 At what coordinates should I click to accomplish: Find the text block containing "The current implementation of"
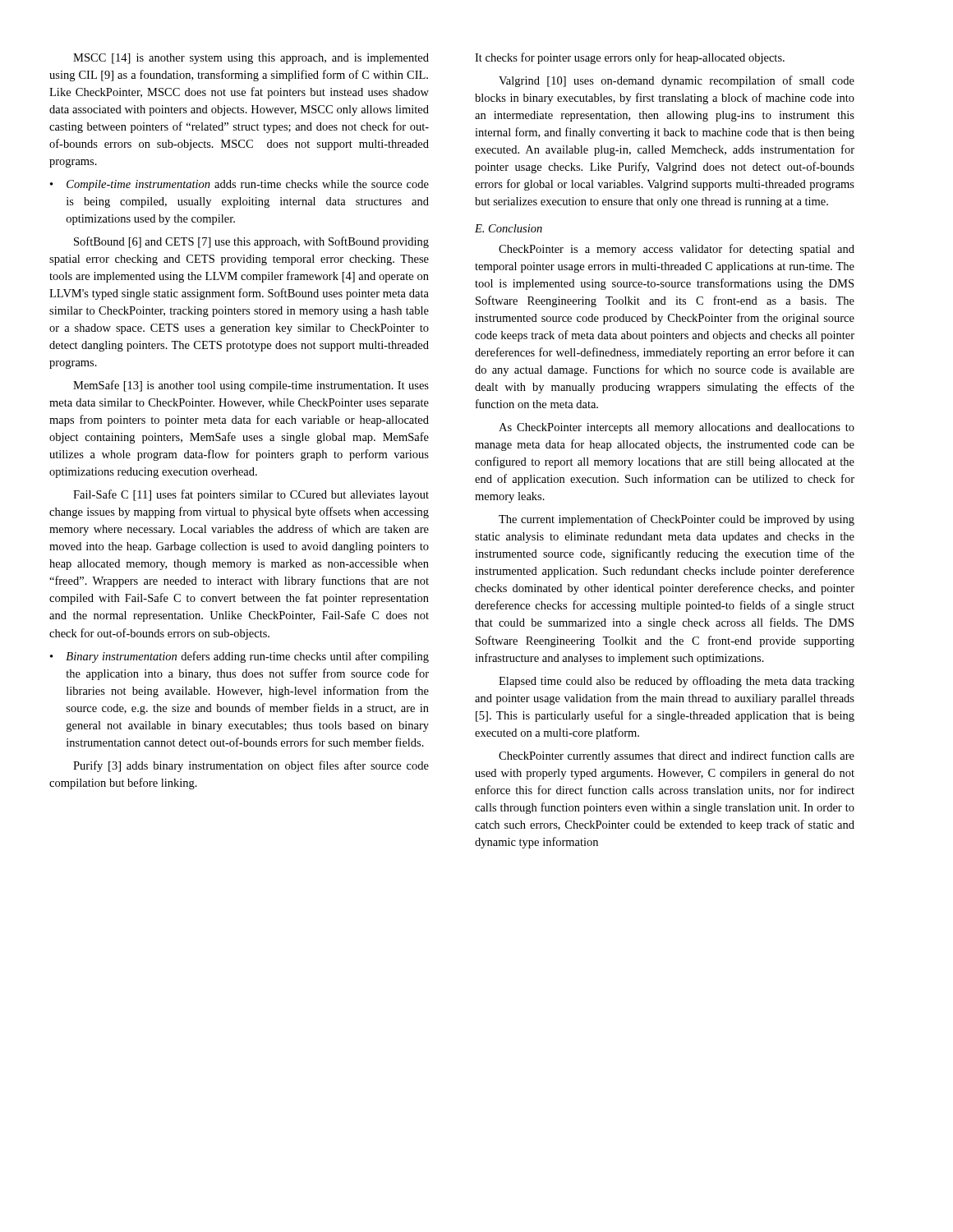[x=665, y=589]
